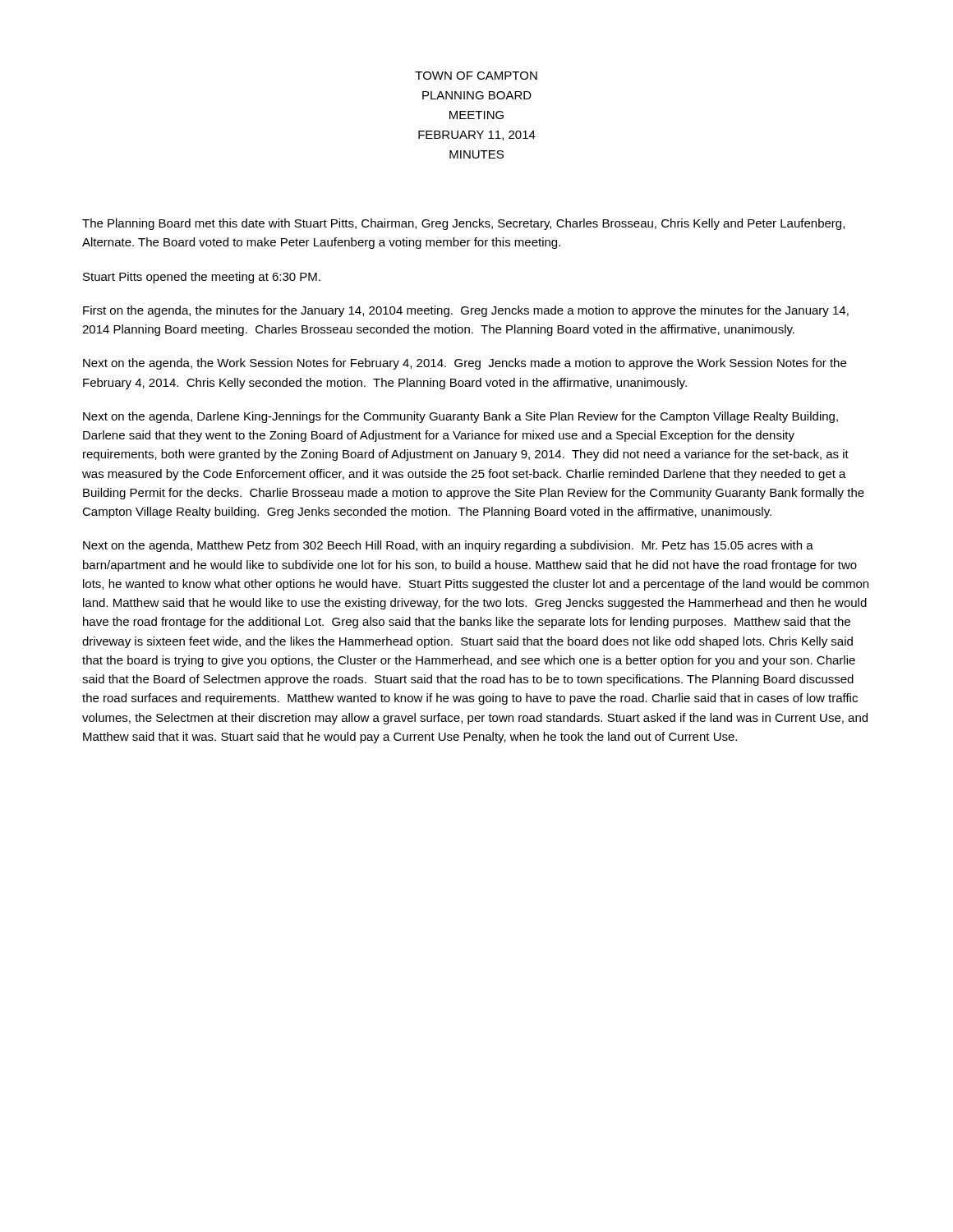Locate the passage starting "First on the"
Viewport: 953px width, 1232px height.
[x=466, y=319]
